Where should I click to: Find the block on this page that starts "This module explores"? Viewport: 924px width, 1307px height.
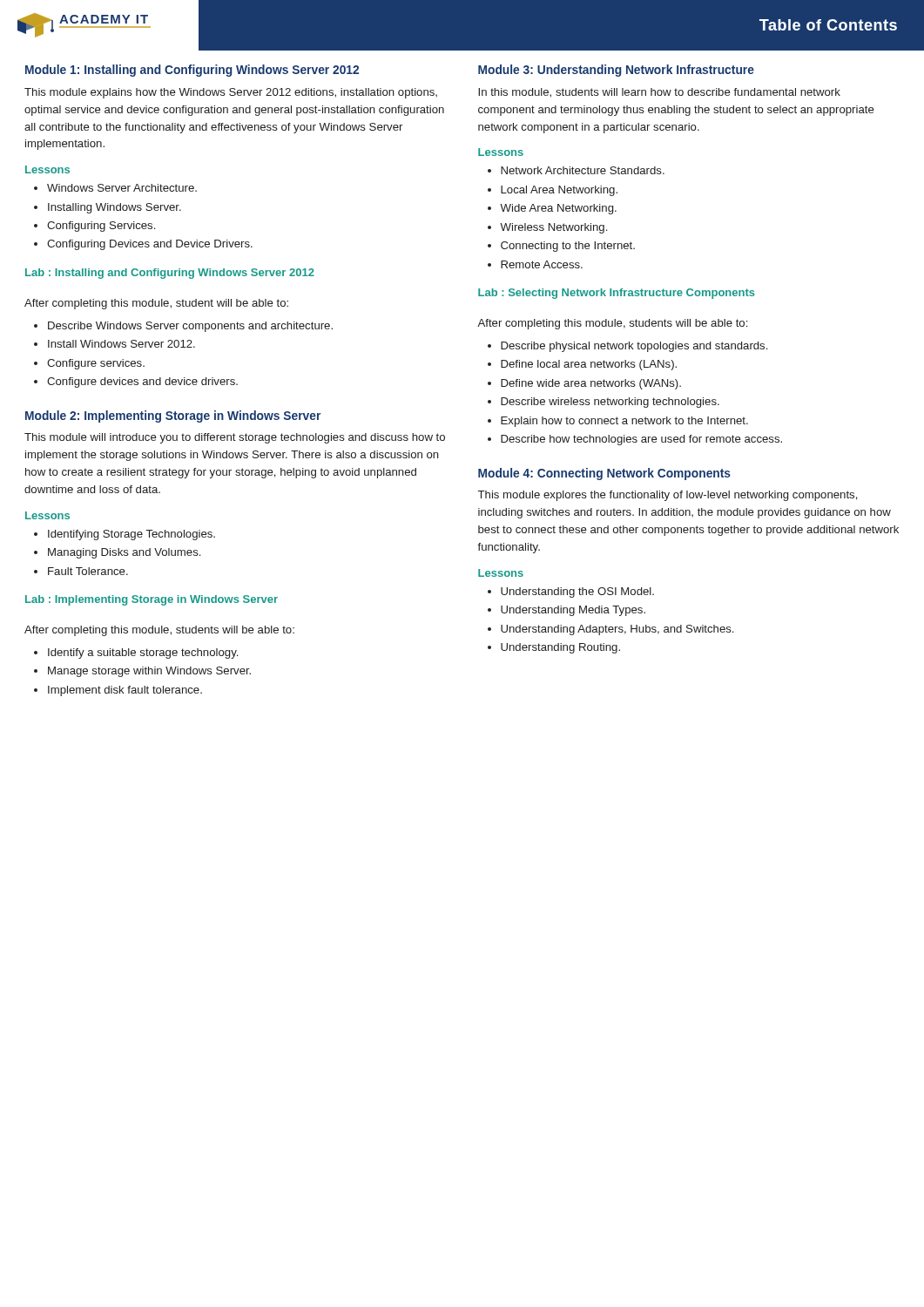click(x=689, y=521)
